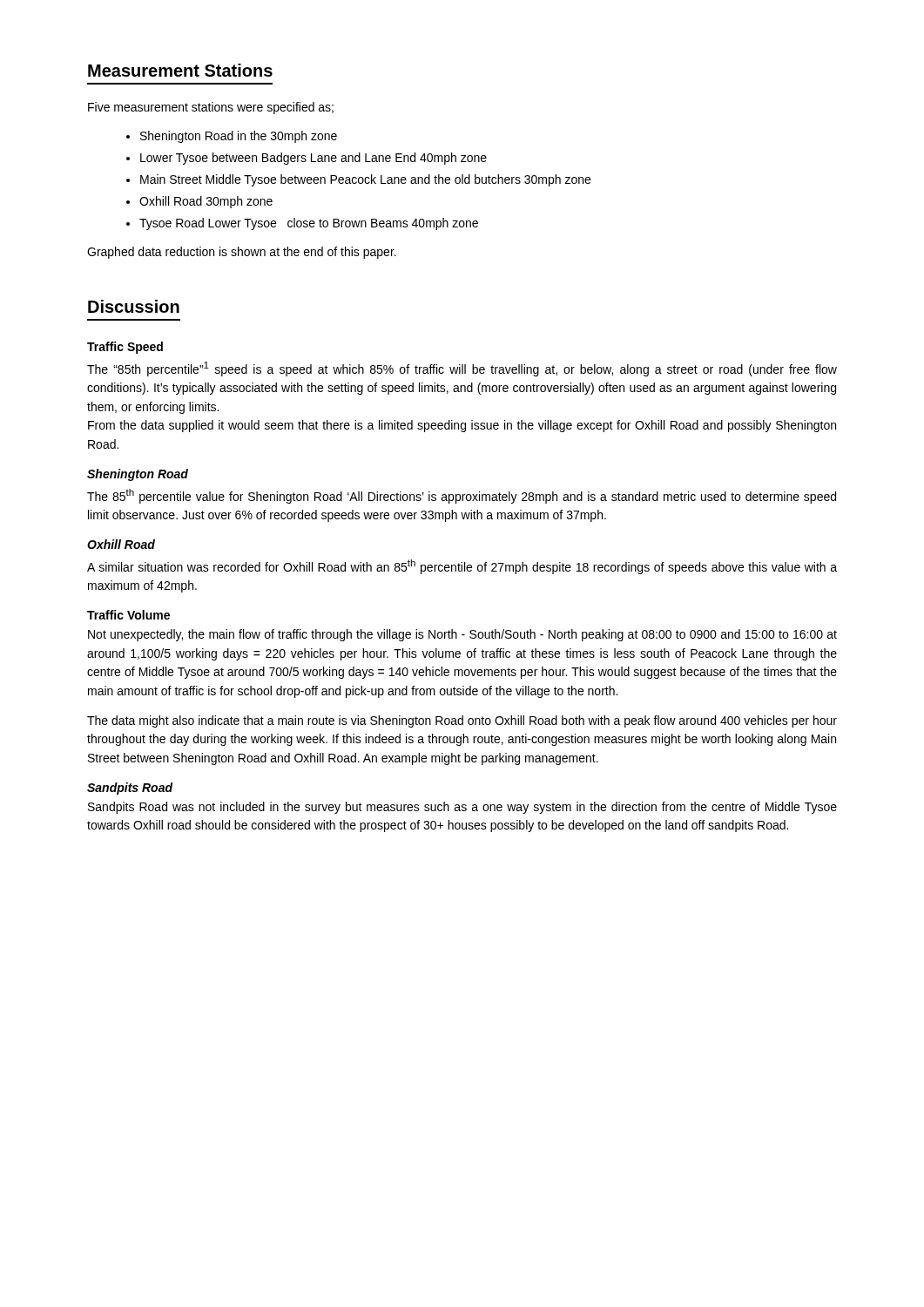This screenshot has width=924, height=1307.
Task: Click the passage that begins "The data might"
Action: click(462, 739)
